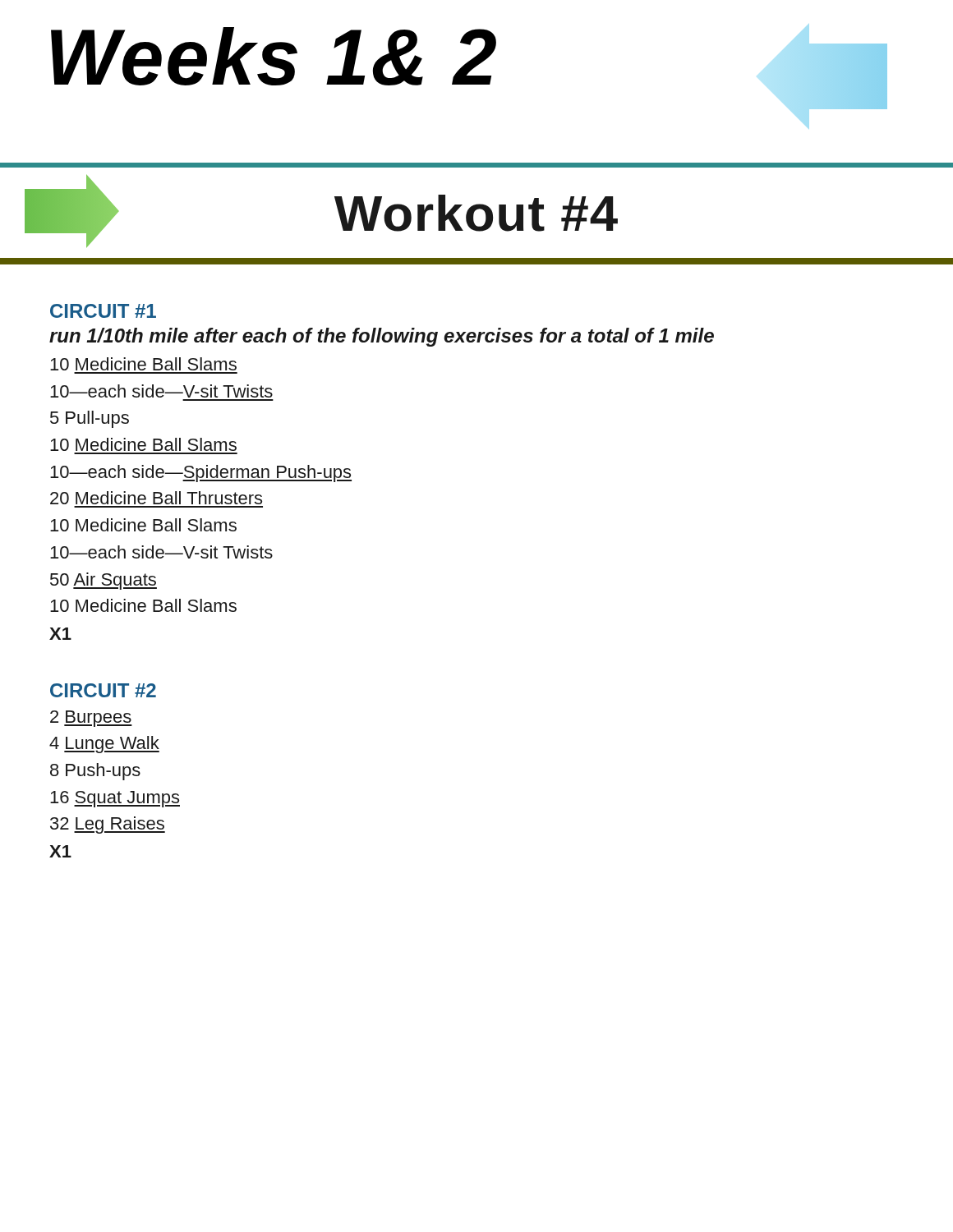Click on the text block starting "5 Pull-ups"
The height and width of the screenshot is (1232, 953).
point(89,418)
